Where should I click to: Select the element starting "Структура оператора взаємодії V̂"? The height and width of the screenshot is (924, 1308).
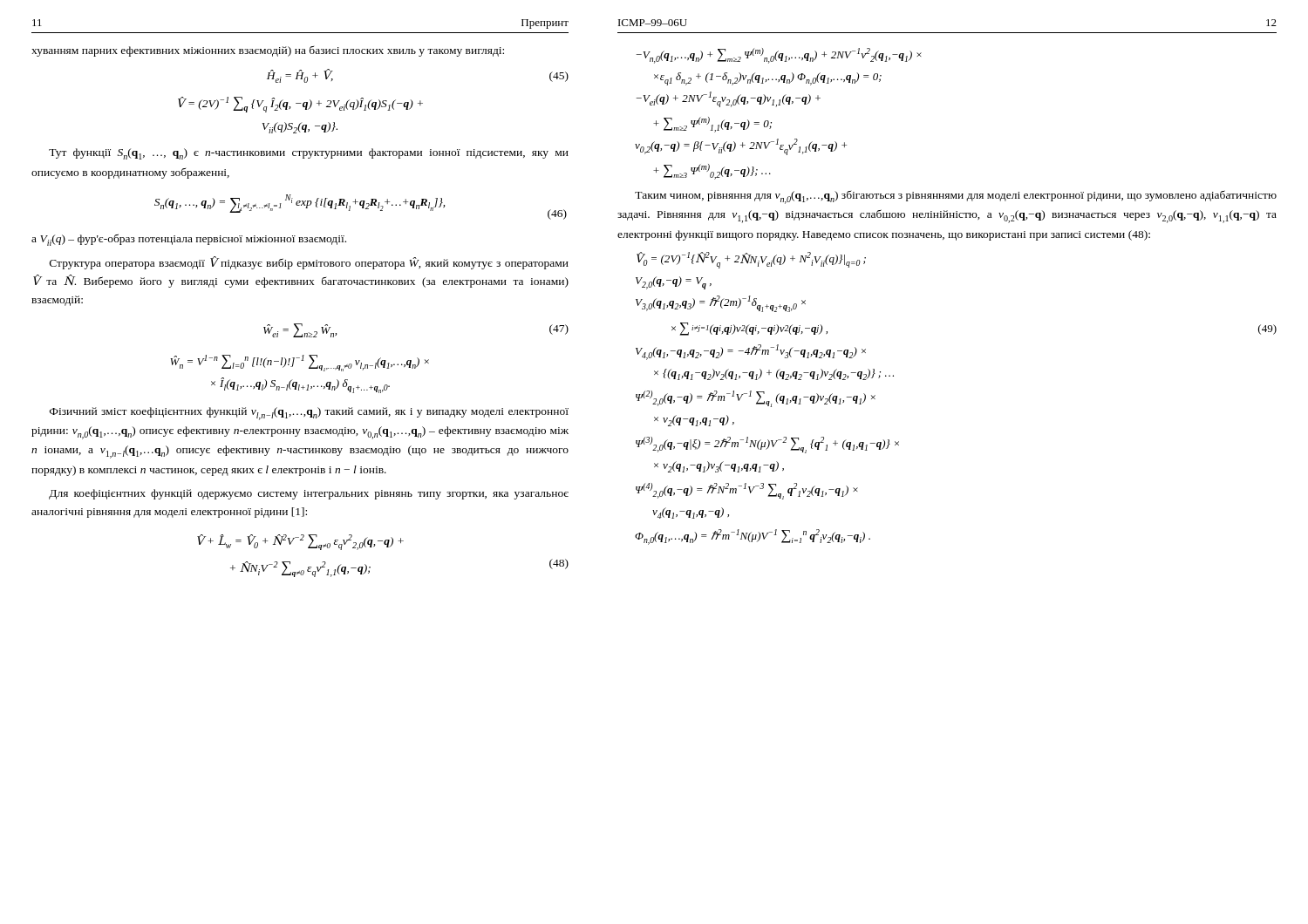click(x=300, y=281)
